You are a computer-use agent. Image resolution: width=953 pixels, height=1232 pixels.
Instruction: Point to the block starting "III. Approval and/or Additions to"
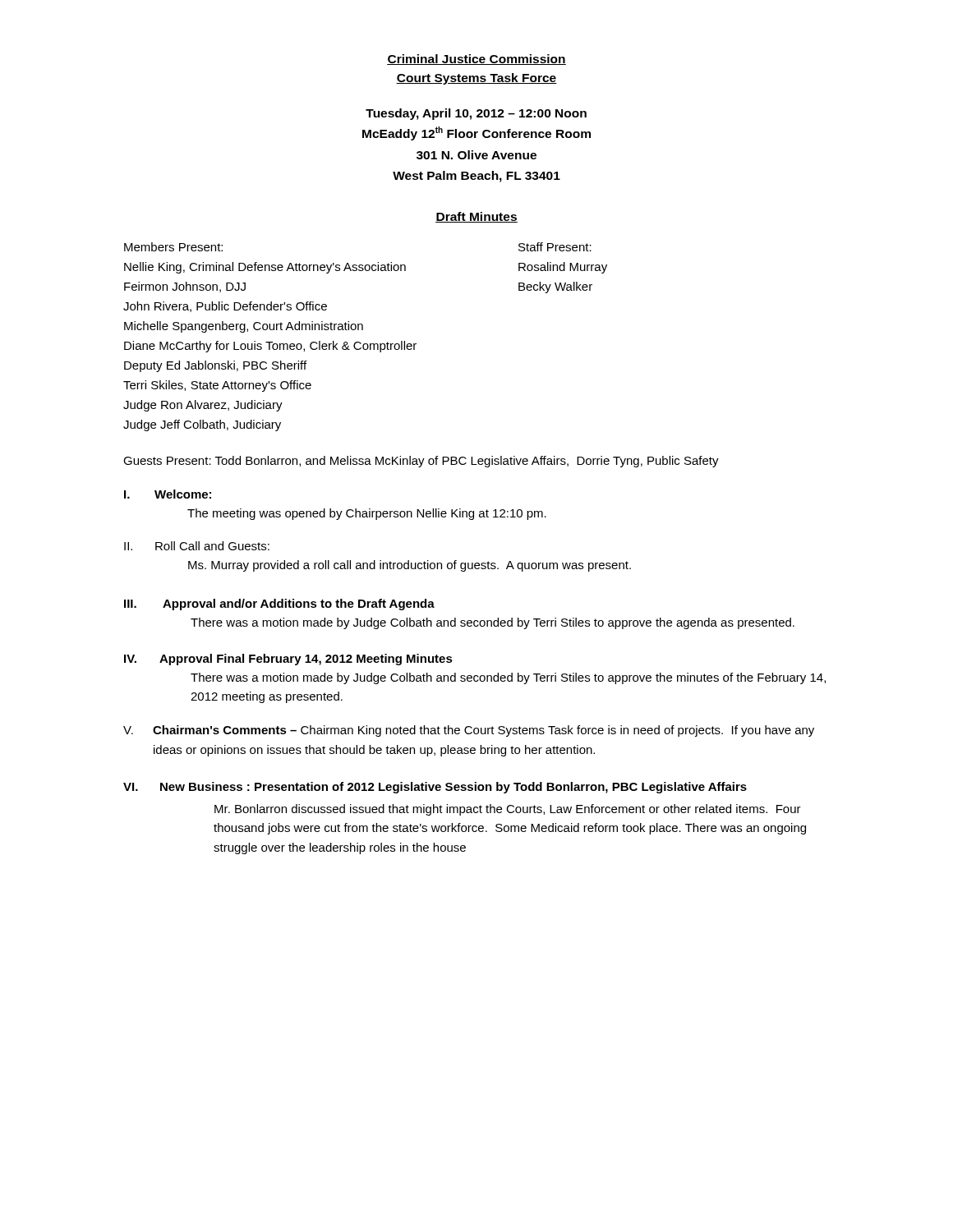pyautogui.click(x=476, y=613)
